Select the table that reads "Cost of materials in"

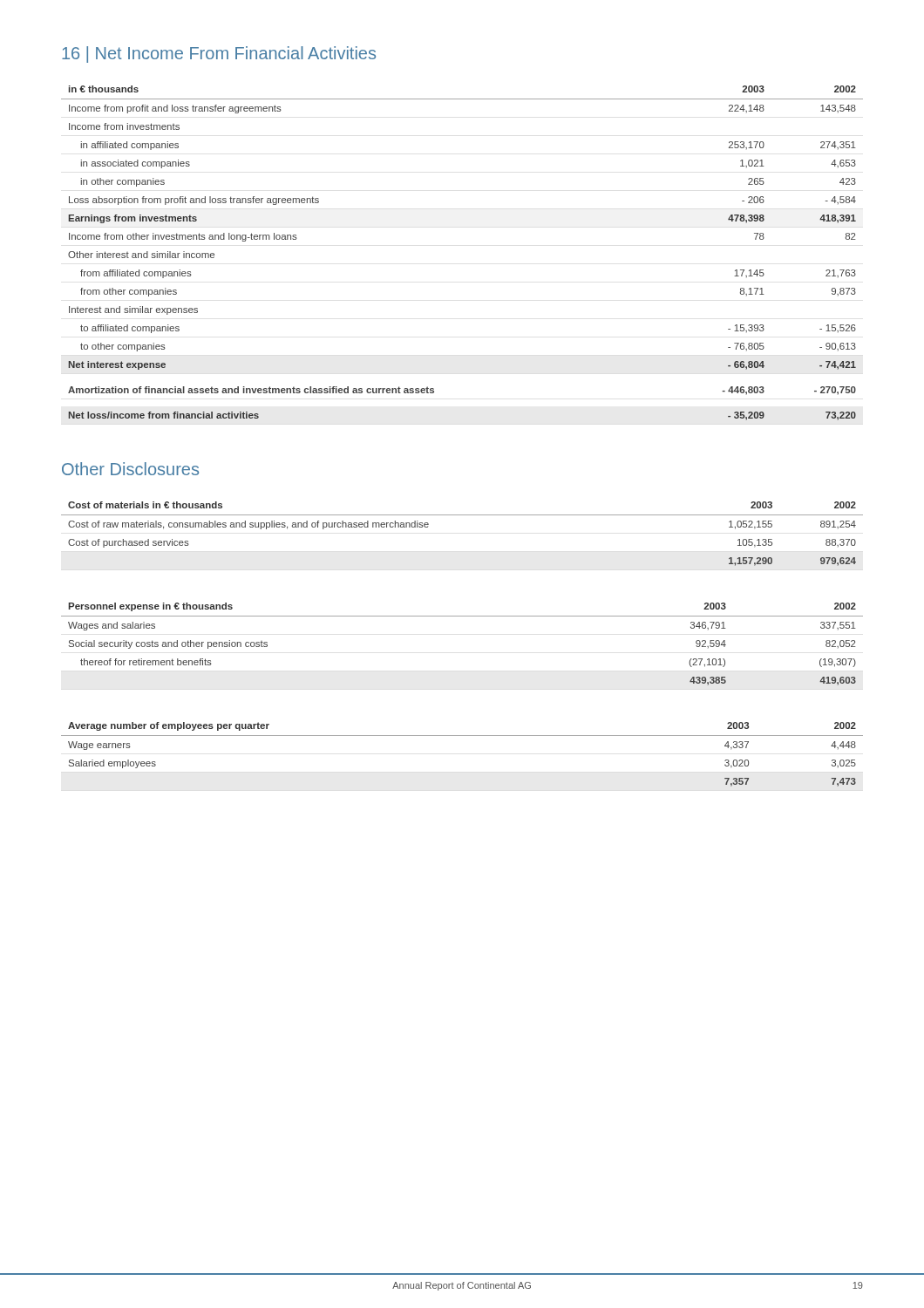[x=462, y=533]
